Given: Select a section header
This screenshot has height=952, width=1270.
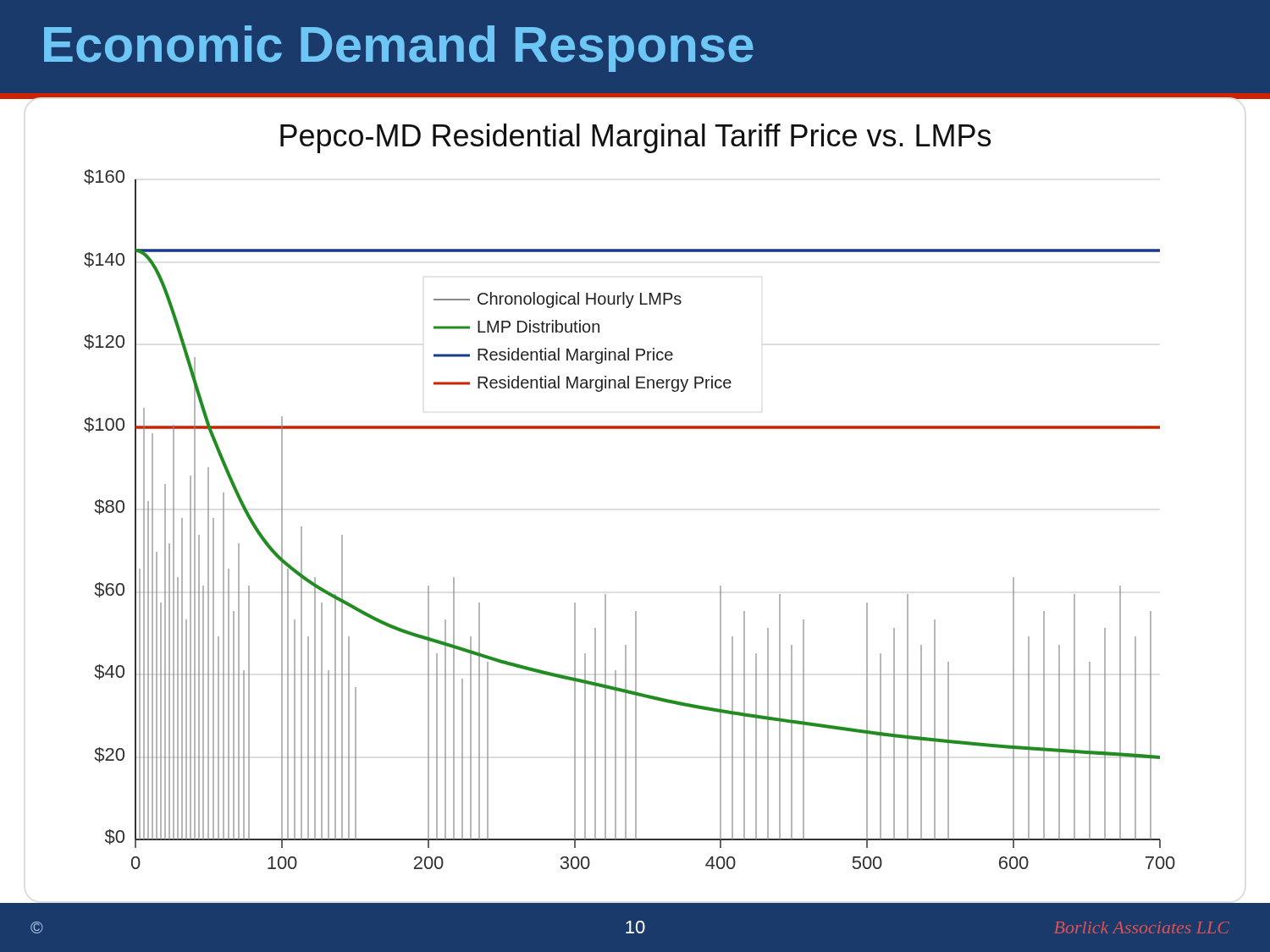Looking at the screenshot, I should coord(635,136).
